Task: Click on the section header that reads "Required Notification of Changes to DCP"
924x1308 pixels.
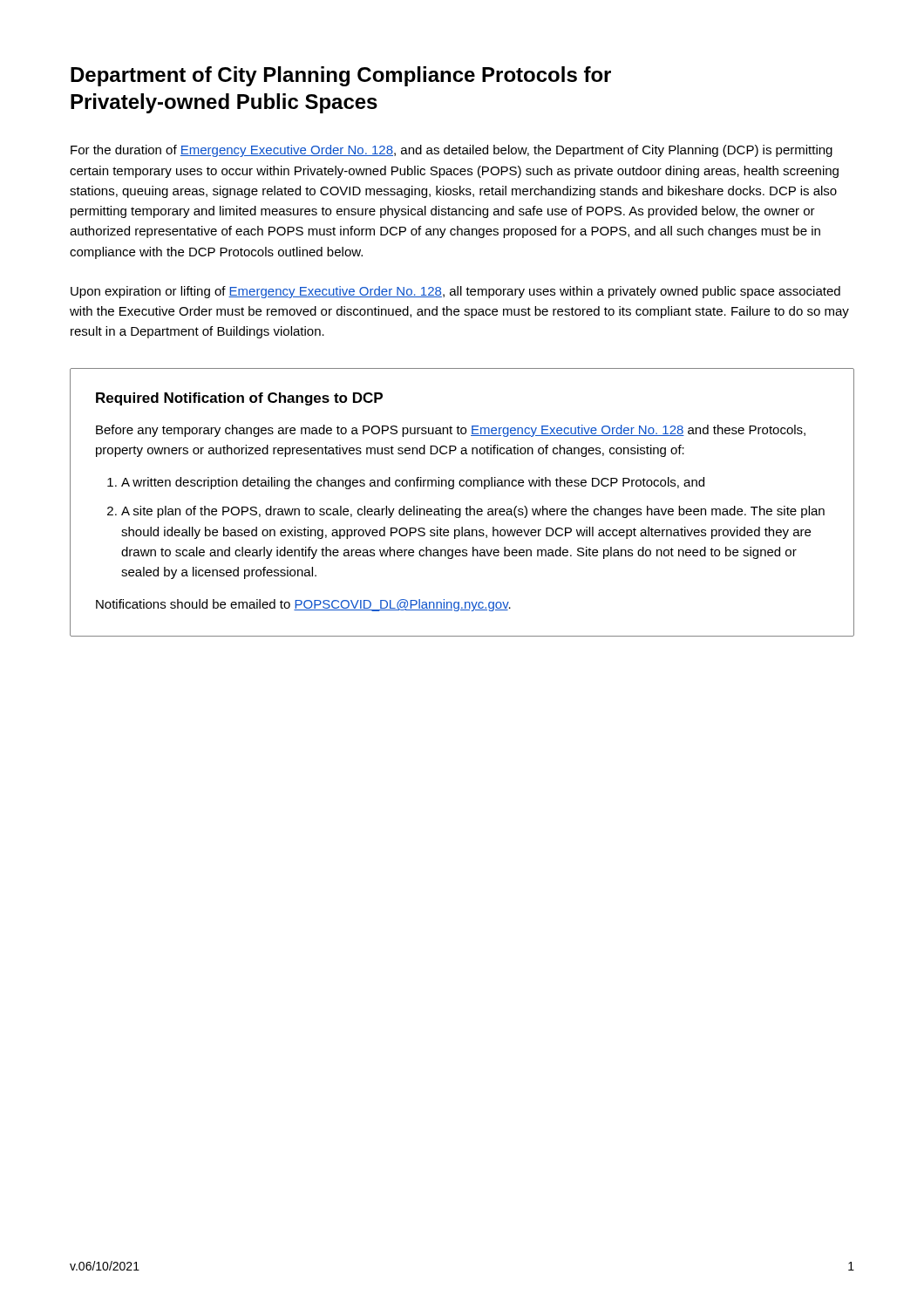Action: click(x=239, y=398)
